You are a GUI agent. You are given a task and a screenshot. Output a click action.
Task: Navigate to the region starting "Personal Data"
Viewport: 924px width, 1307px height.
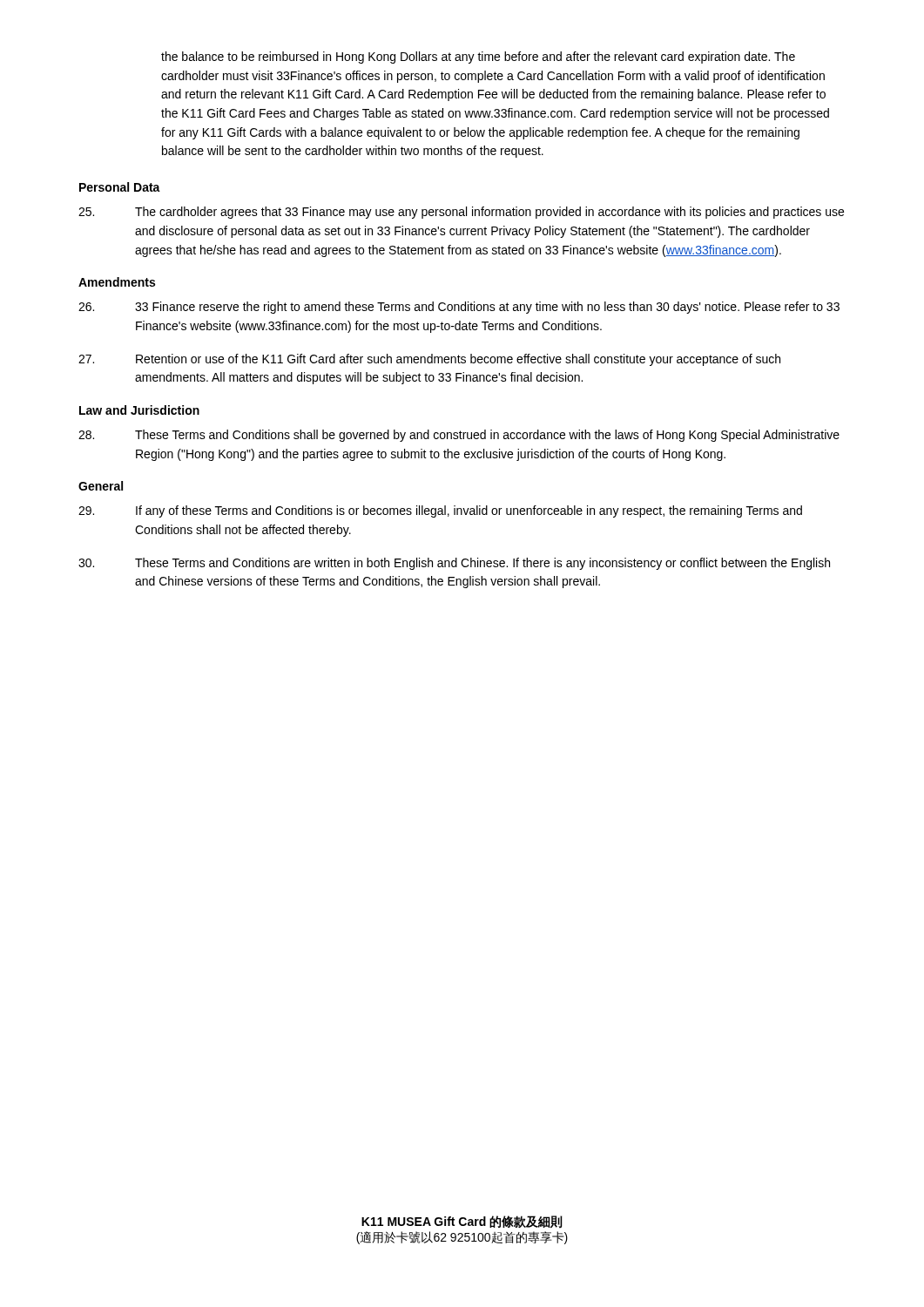(119, 187)
